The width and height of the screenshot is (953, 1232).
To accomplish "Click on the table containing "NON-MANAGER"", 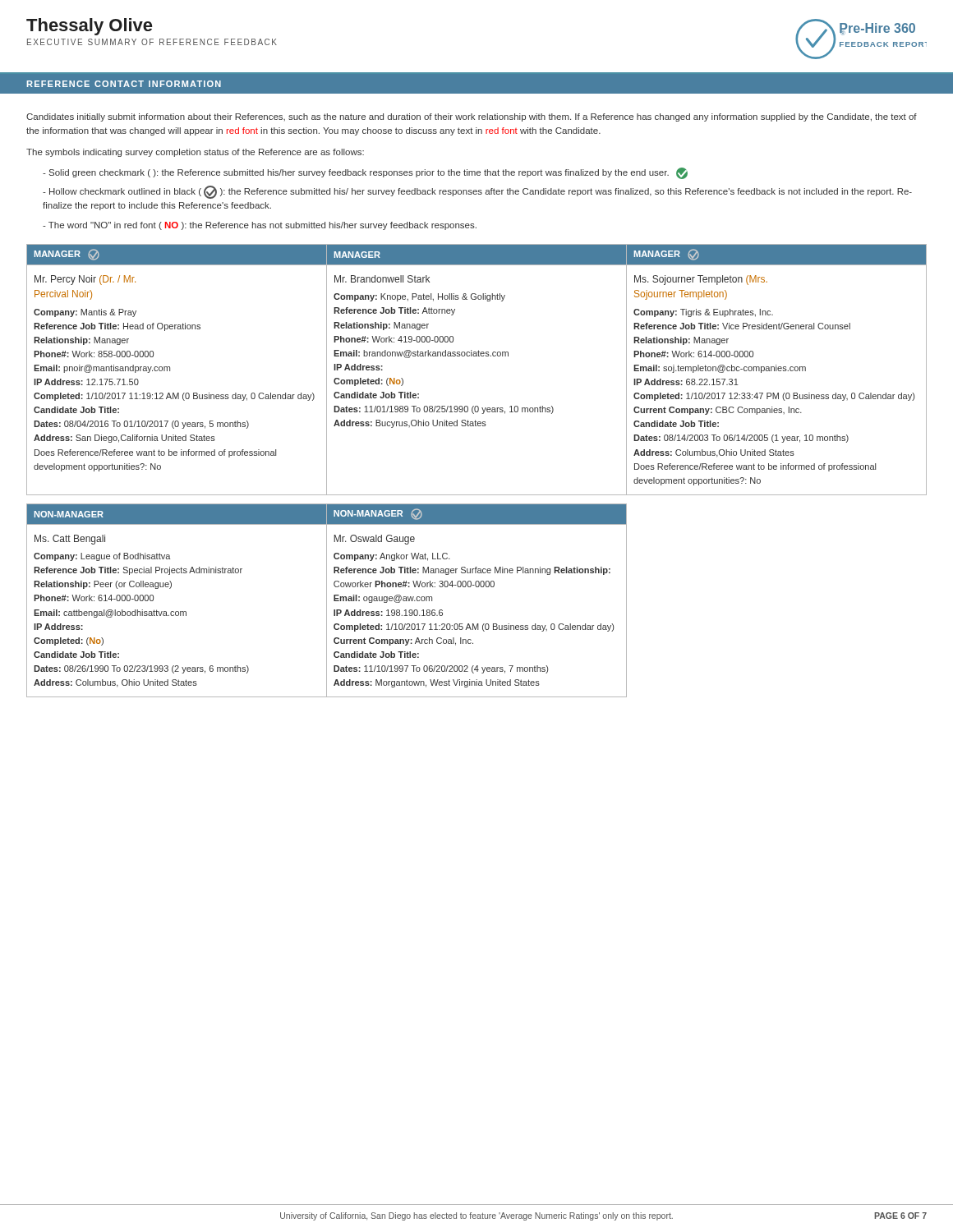I will (x=476, y=600).
